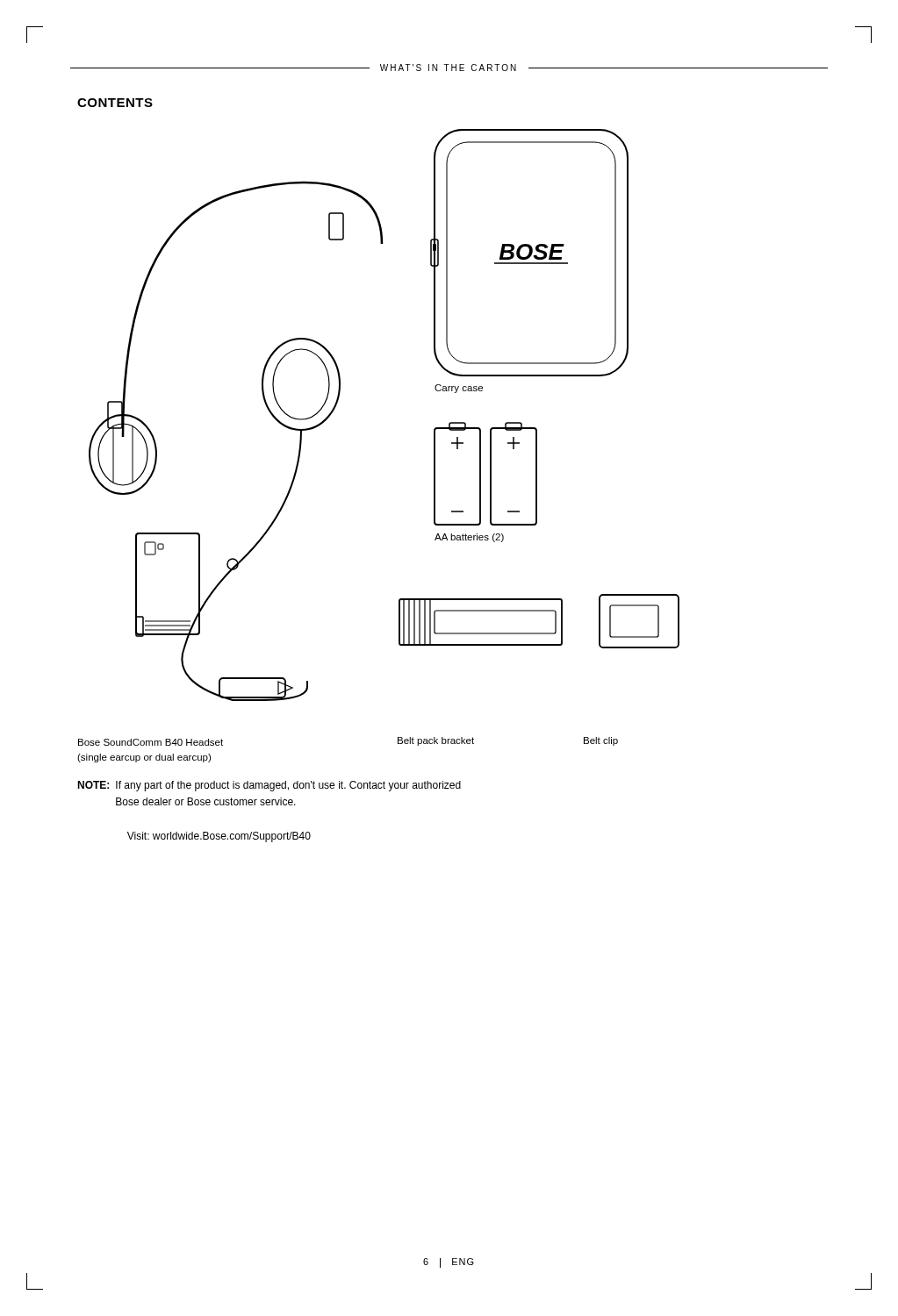
Task: Locate the block starting "Bose SoundComm B40 Headset(single earcup or dual"
Action: click(150, 750)
